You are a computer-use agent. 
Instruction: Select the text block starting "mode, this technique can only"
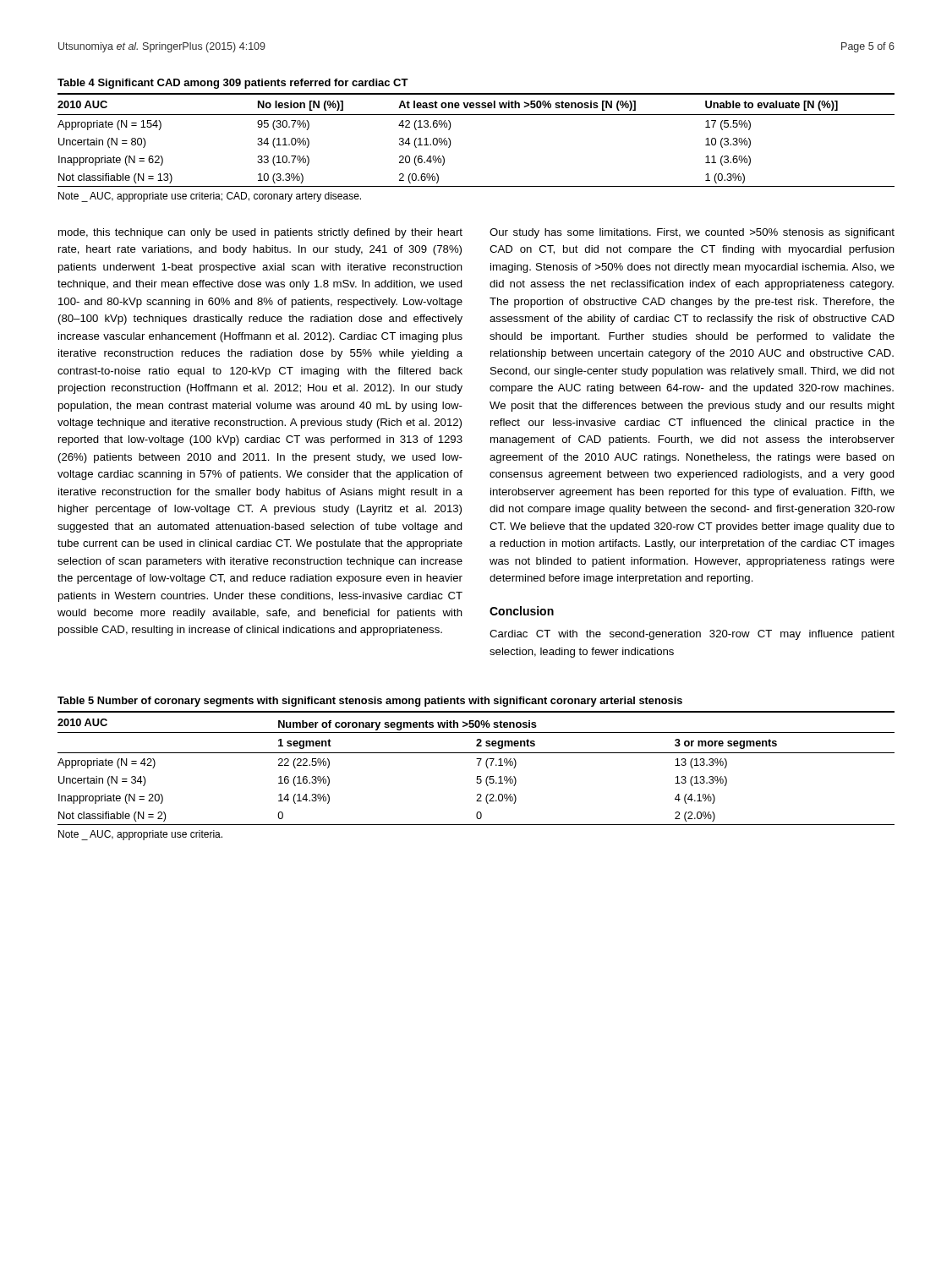[260, 431]
